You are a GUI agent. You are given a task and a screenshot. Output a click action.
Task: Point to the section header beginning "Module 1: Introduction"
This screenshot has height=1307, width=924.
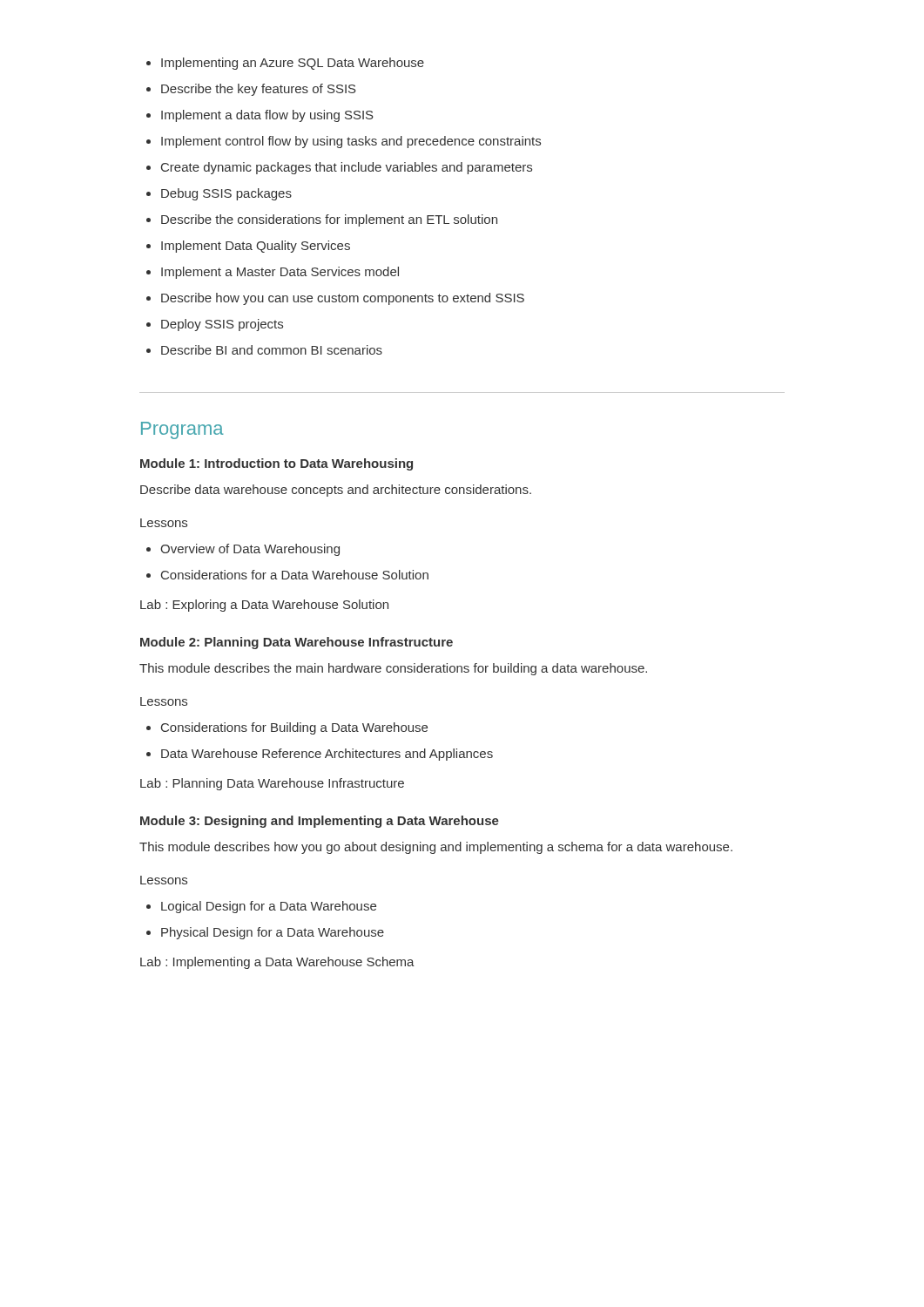(277, 464)
